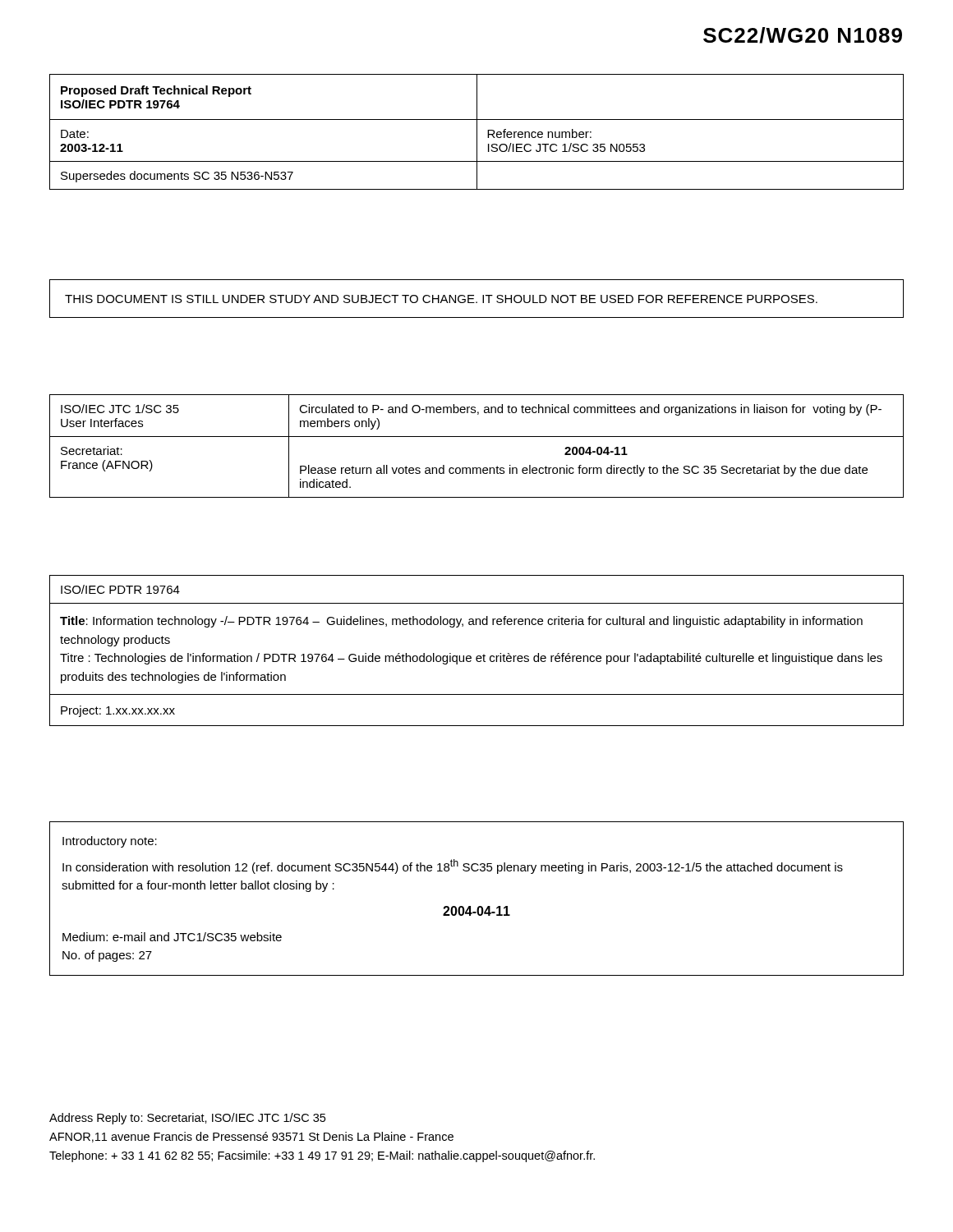
Task: Find the table that mentions "Secretariat: France (AFNOR)"
Action: click(476, 446)
